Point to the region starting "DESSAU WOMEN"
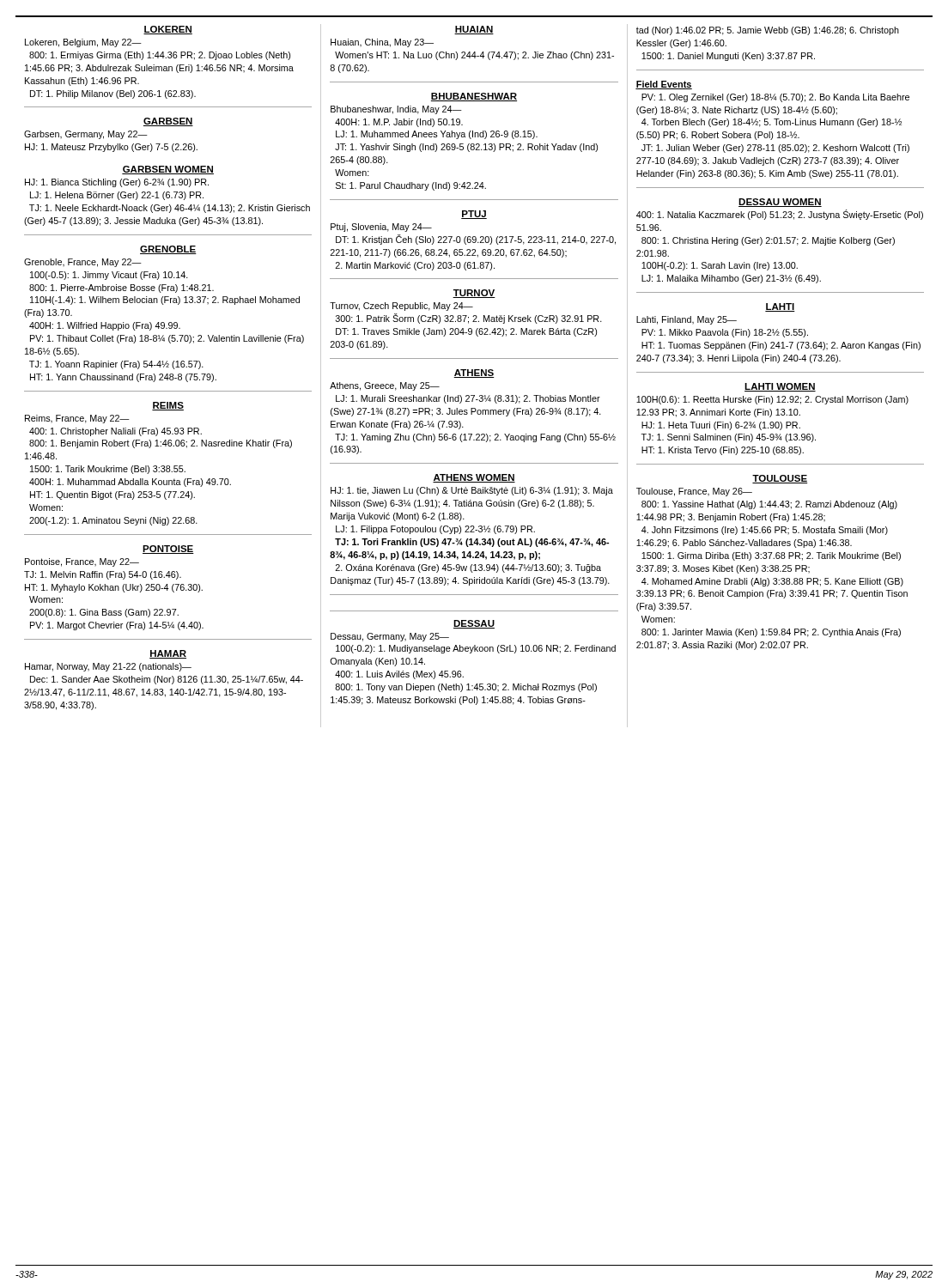The image size is (948, 1288). pyautogui.click(x=780, y=202)
